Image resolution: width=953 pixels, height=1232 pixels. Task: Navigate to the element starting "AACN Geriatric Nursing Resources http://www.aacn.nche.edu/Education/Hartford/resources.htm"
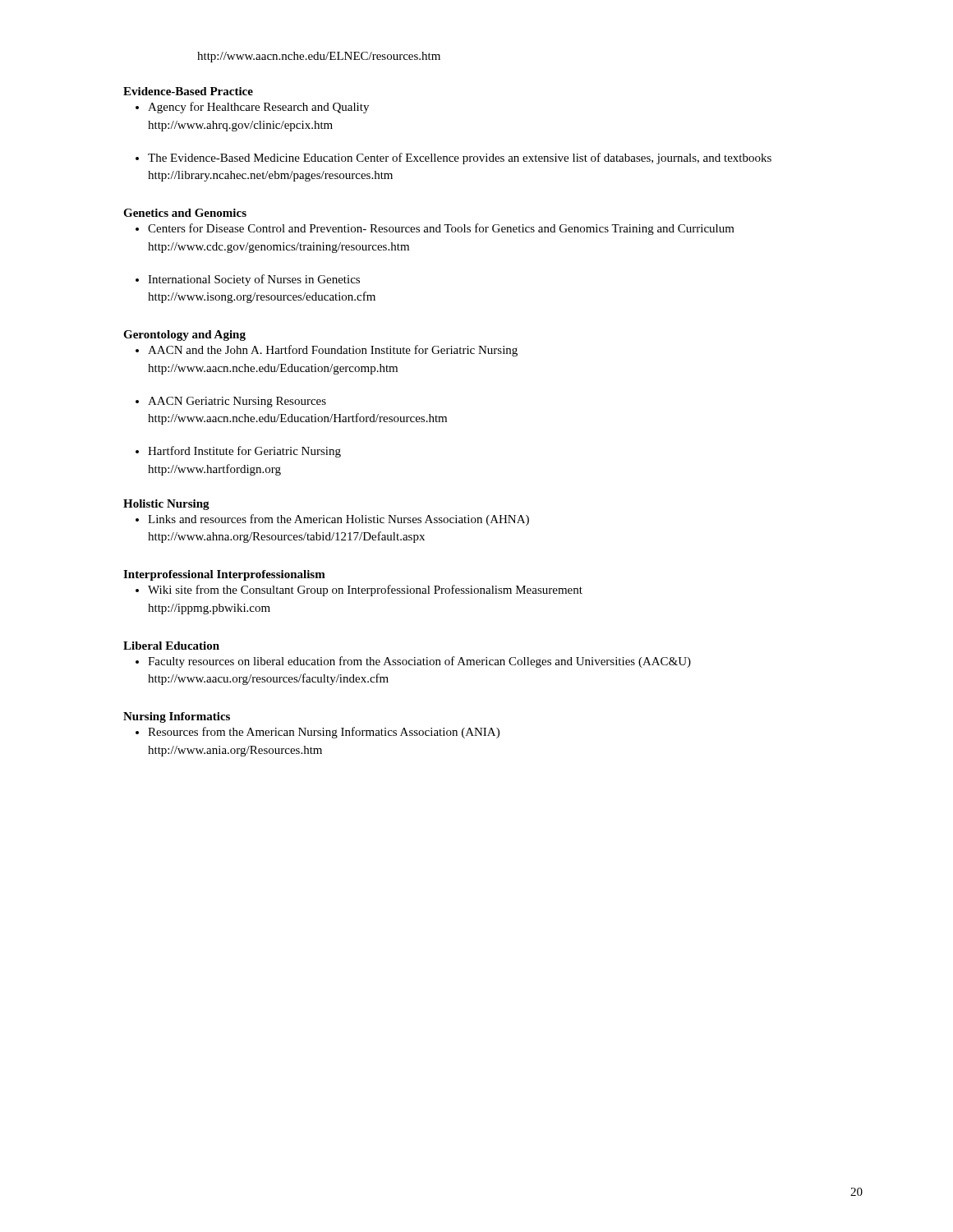[298, 409]
